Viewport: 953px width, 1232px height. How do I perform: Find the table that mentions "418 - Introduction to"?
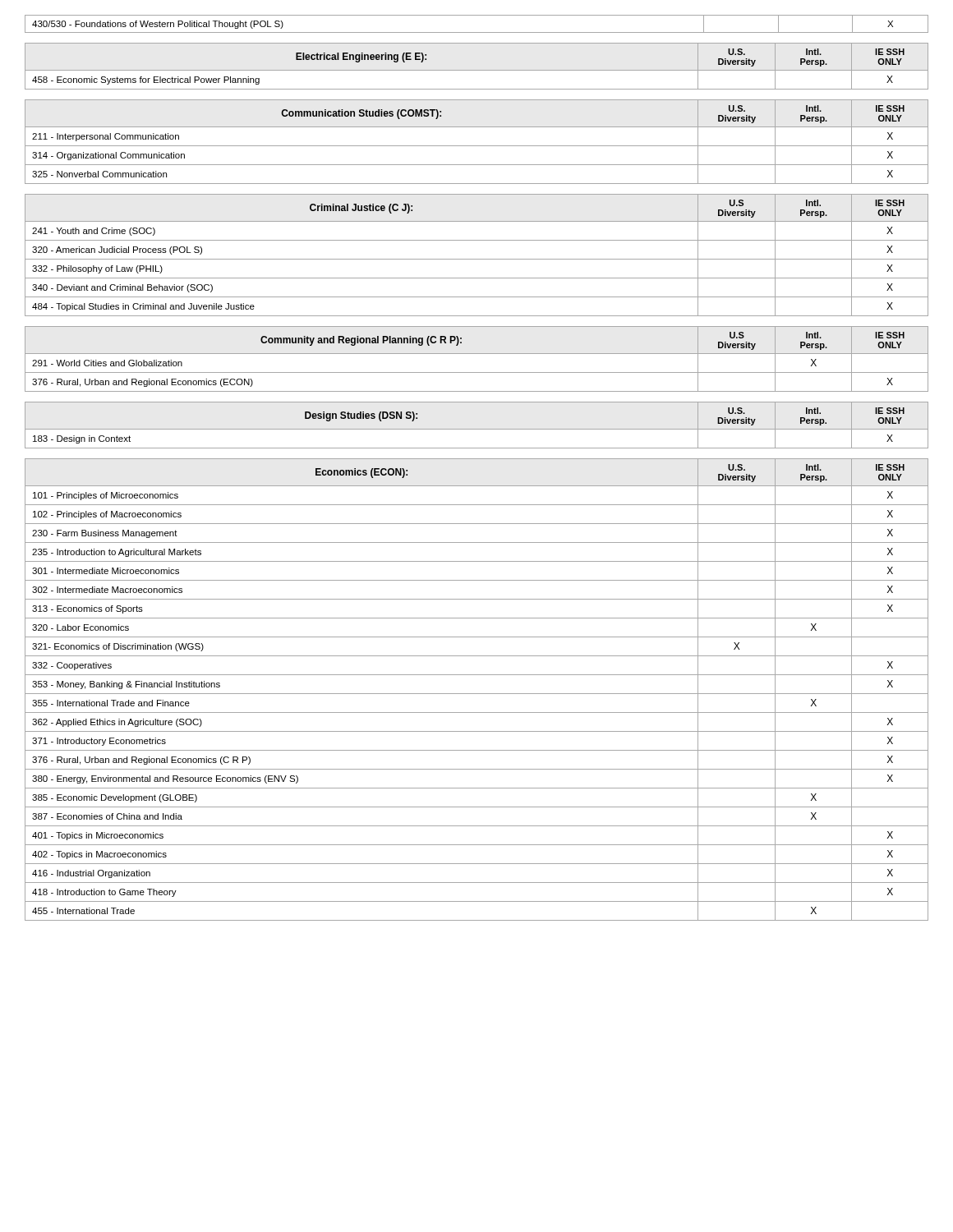pyautogui.click(x=476, y=689)
